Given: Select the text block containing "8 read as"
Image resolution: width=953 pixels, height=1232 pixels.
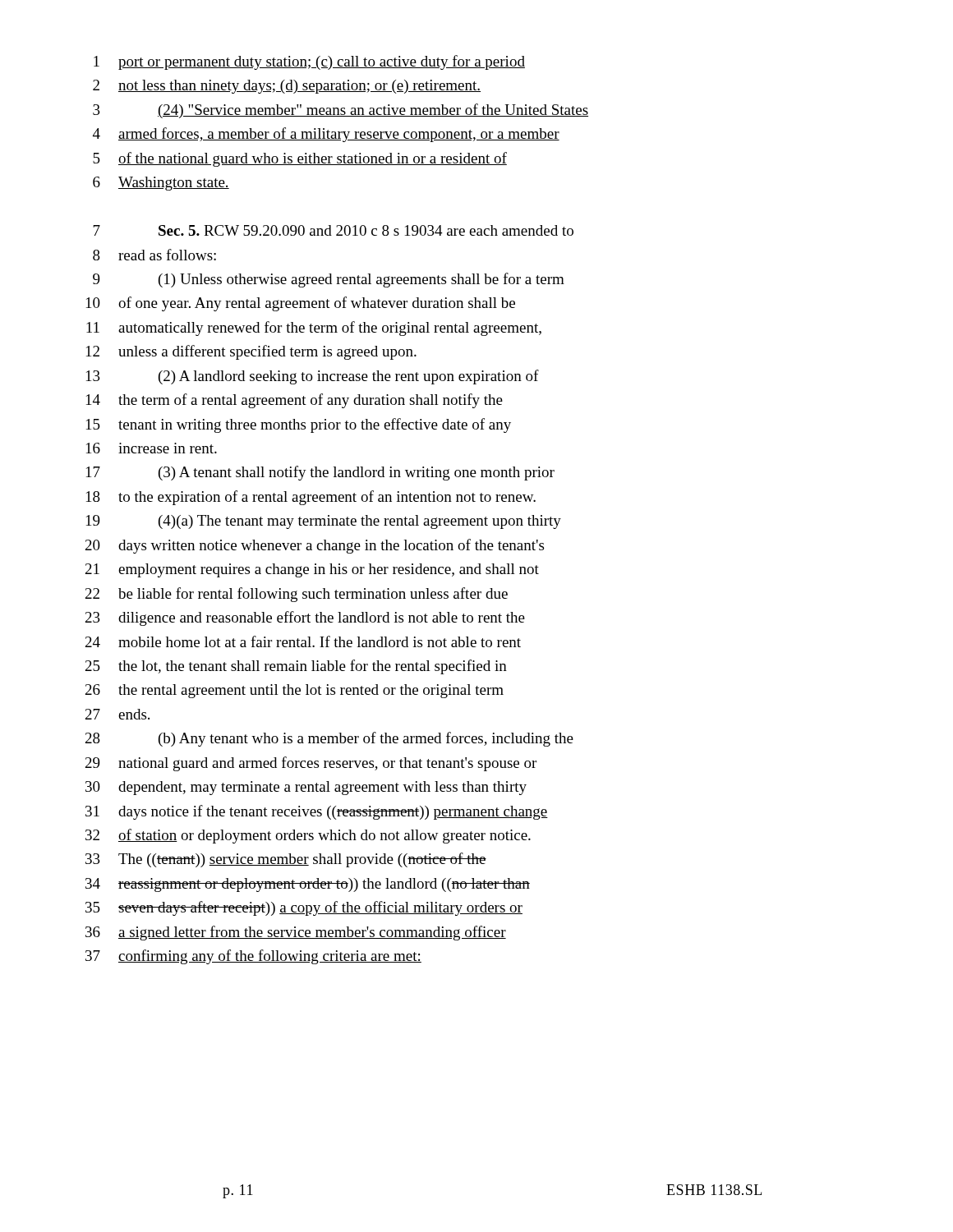Looking at the screenshot, I should point(154,255).
